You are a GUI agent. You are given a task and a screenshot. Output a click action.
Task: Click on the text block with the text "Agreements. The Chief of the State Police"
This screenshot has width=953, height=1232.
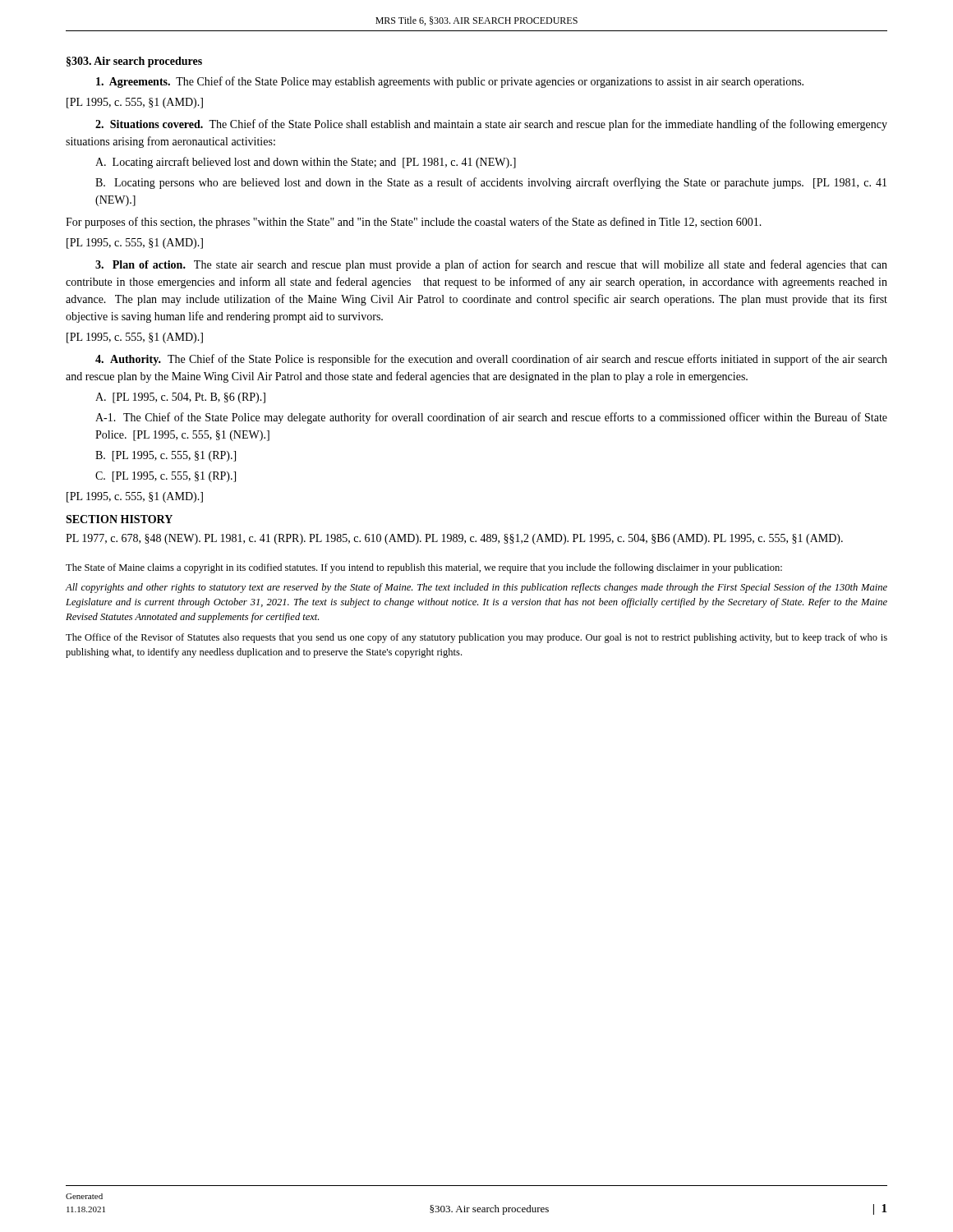pyautogui.click(x=450, y=82)
